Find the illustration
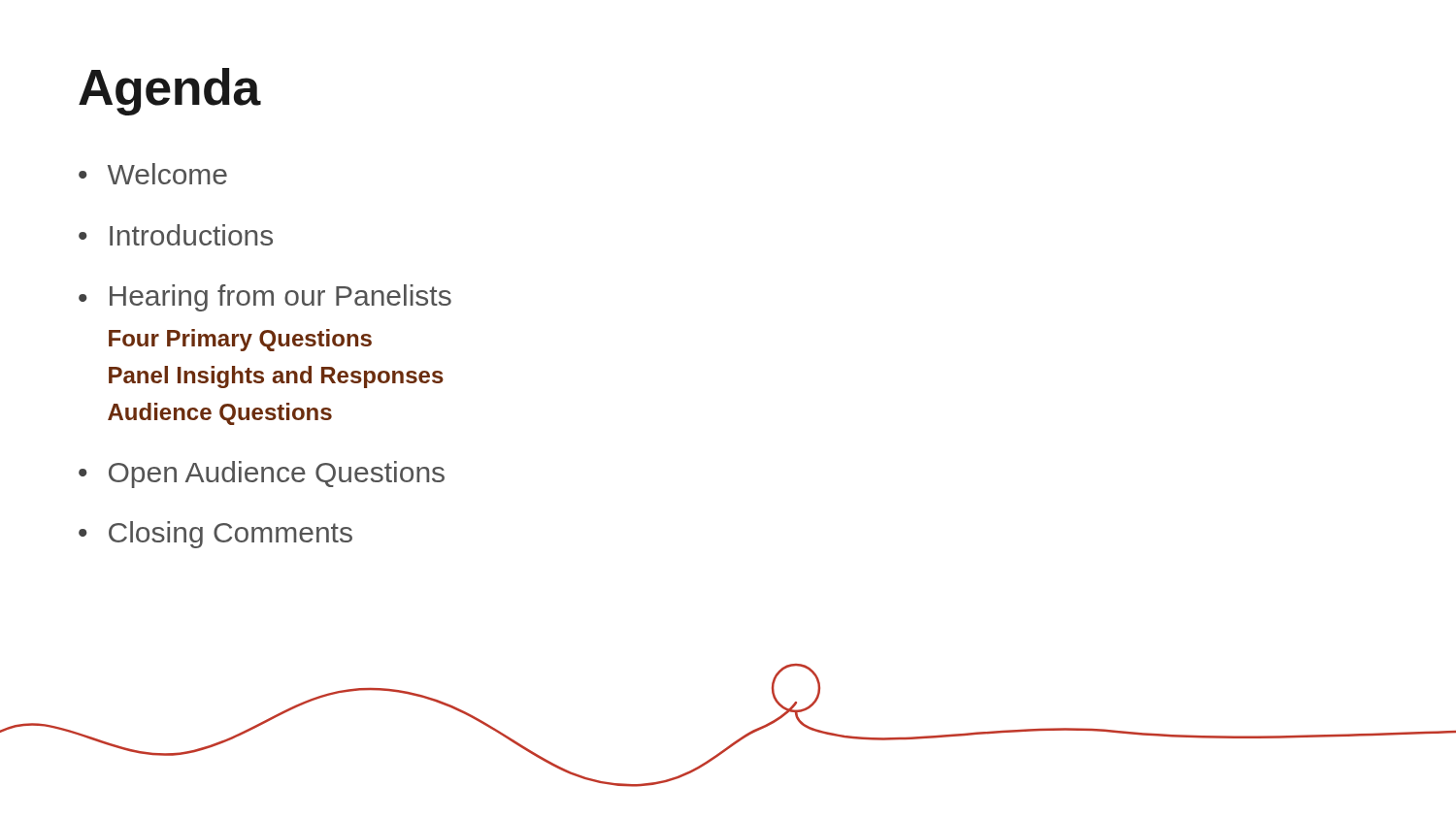 coord(728,717)
